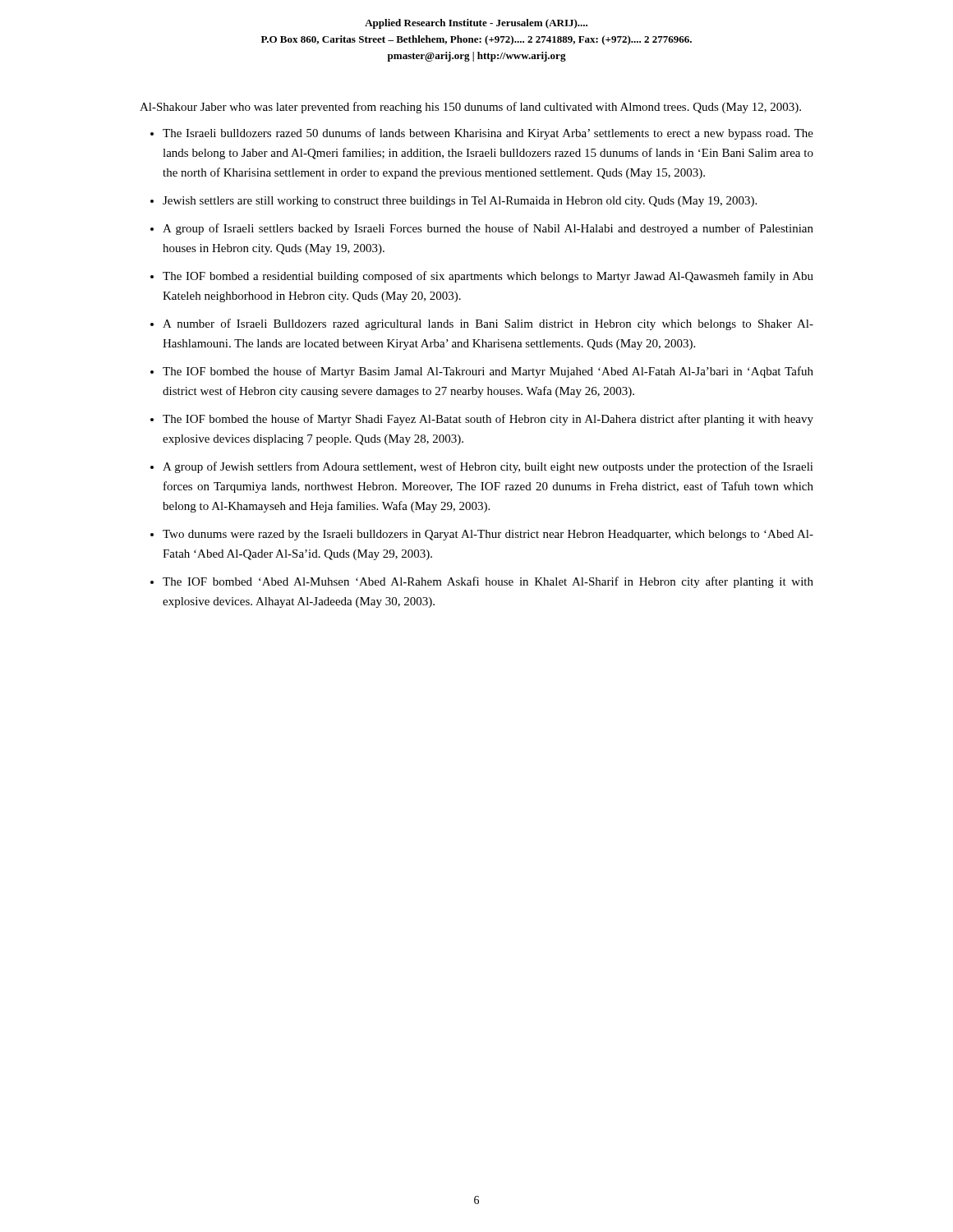Locate the list item containing "A group of Jewish settlers from Adoura"
Screen dimensions: 1232x953
488,487
